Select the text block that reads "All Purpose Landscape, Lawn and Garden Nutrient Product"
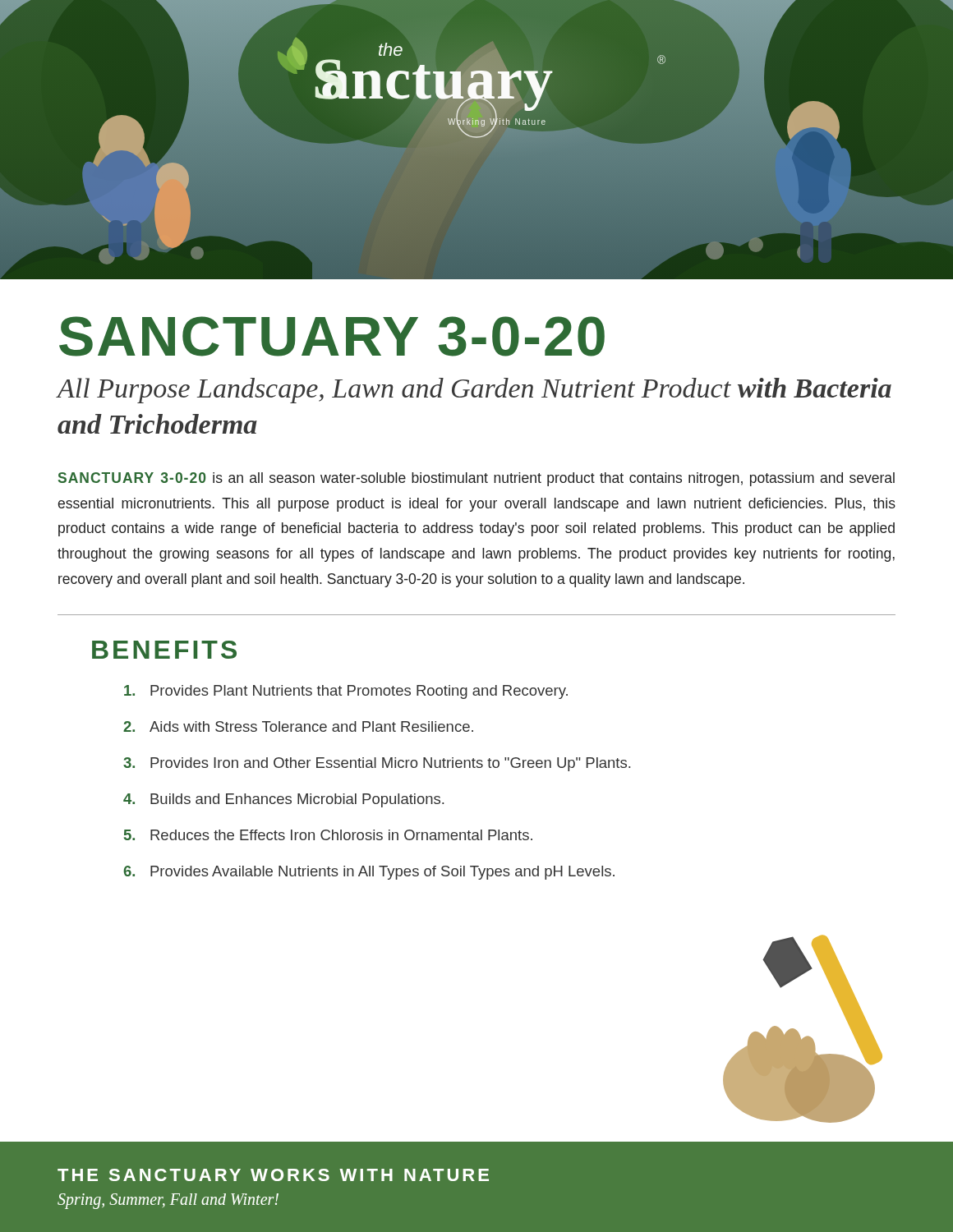The image size is (953, 1232). pyautogui.click(x=475, y=406)
